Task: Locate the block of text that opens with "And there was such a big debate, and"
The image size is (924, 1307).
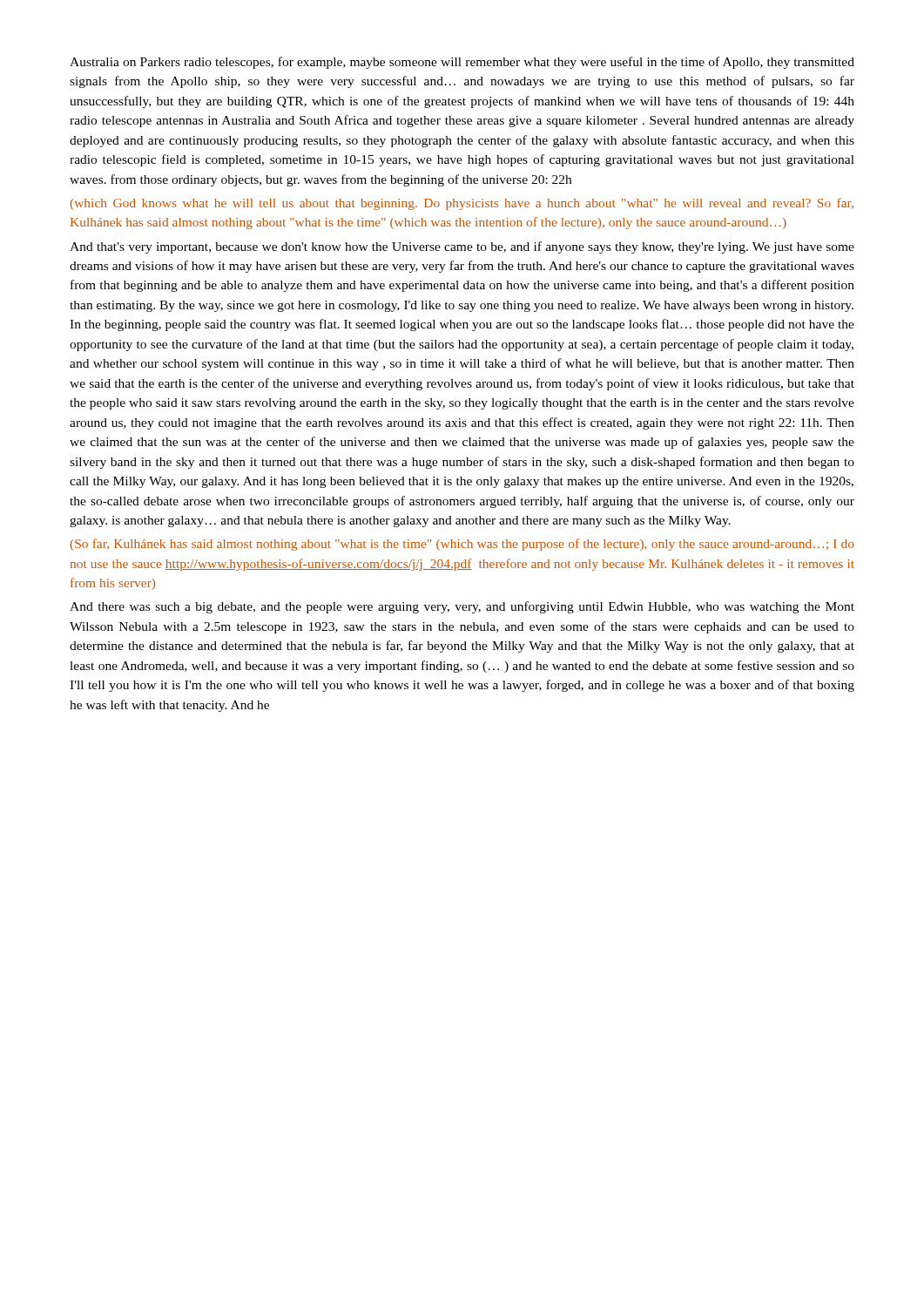Action: point(462,655)
